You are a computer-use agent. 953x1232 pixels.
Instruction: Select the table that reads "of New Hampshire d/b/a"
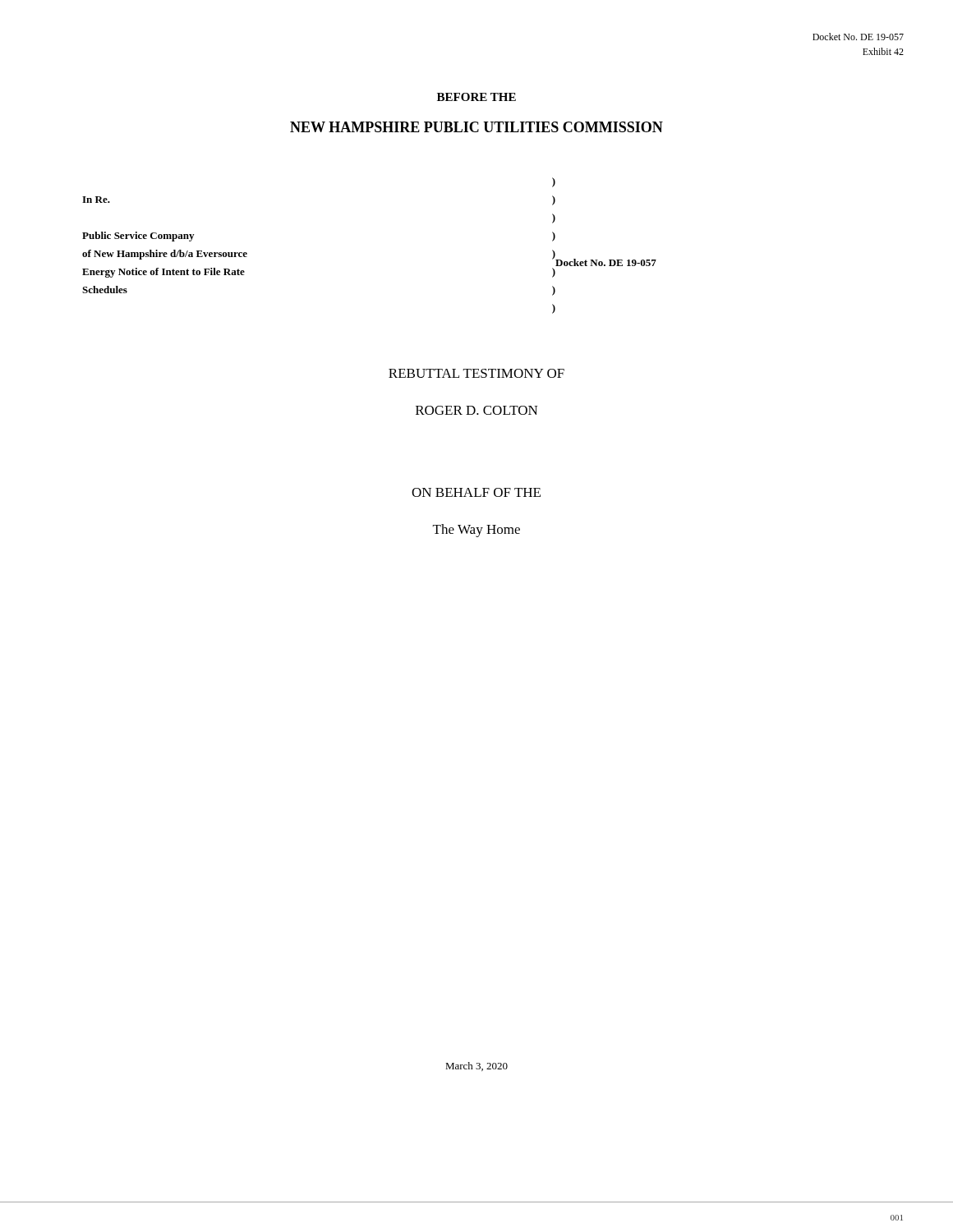click(x=476, y=245)
